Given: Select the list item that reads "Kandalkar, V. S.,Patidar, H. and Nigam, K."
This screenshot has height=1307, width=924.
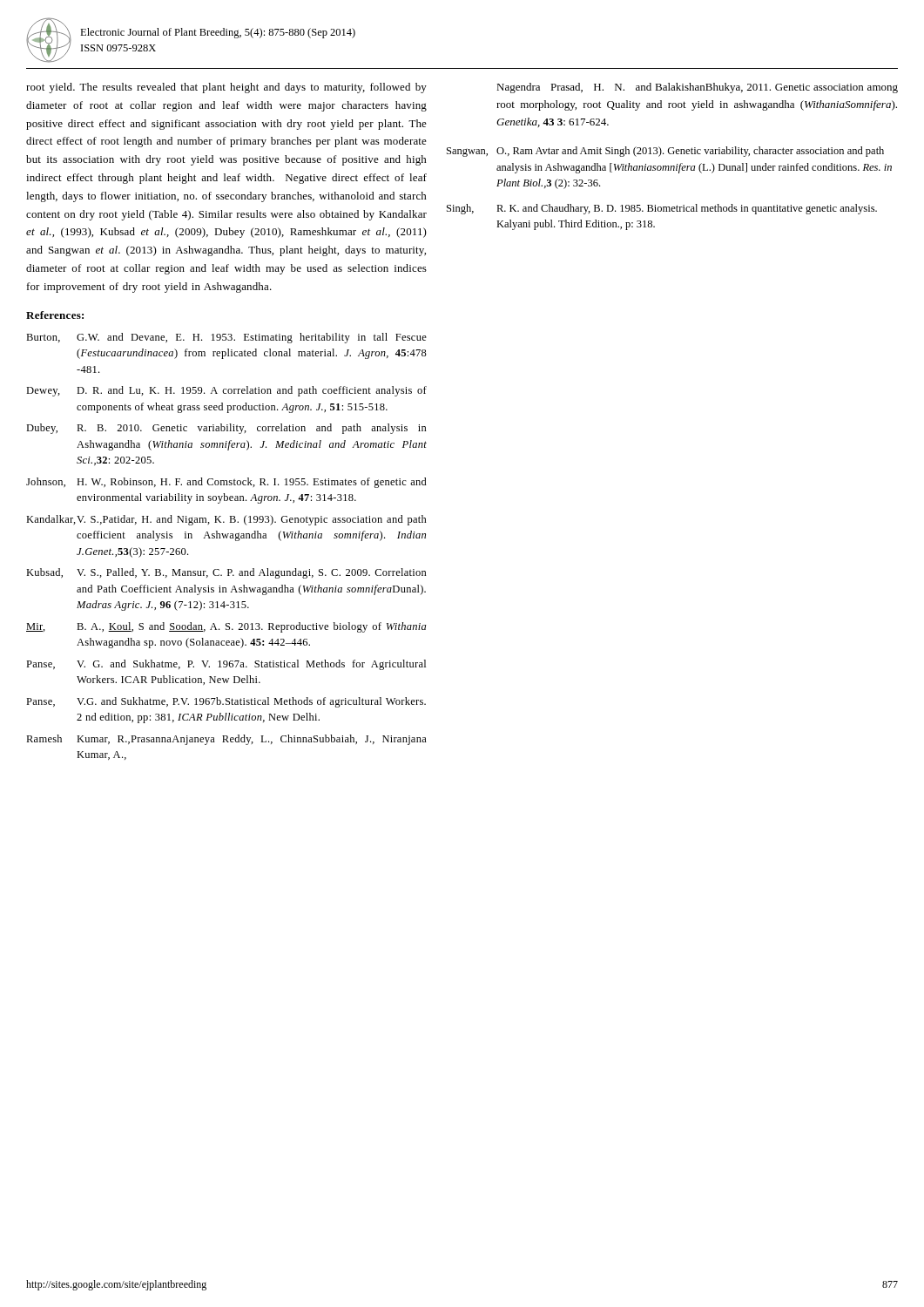Looking at the screenshot, I should tap(226, 535).
